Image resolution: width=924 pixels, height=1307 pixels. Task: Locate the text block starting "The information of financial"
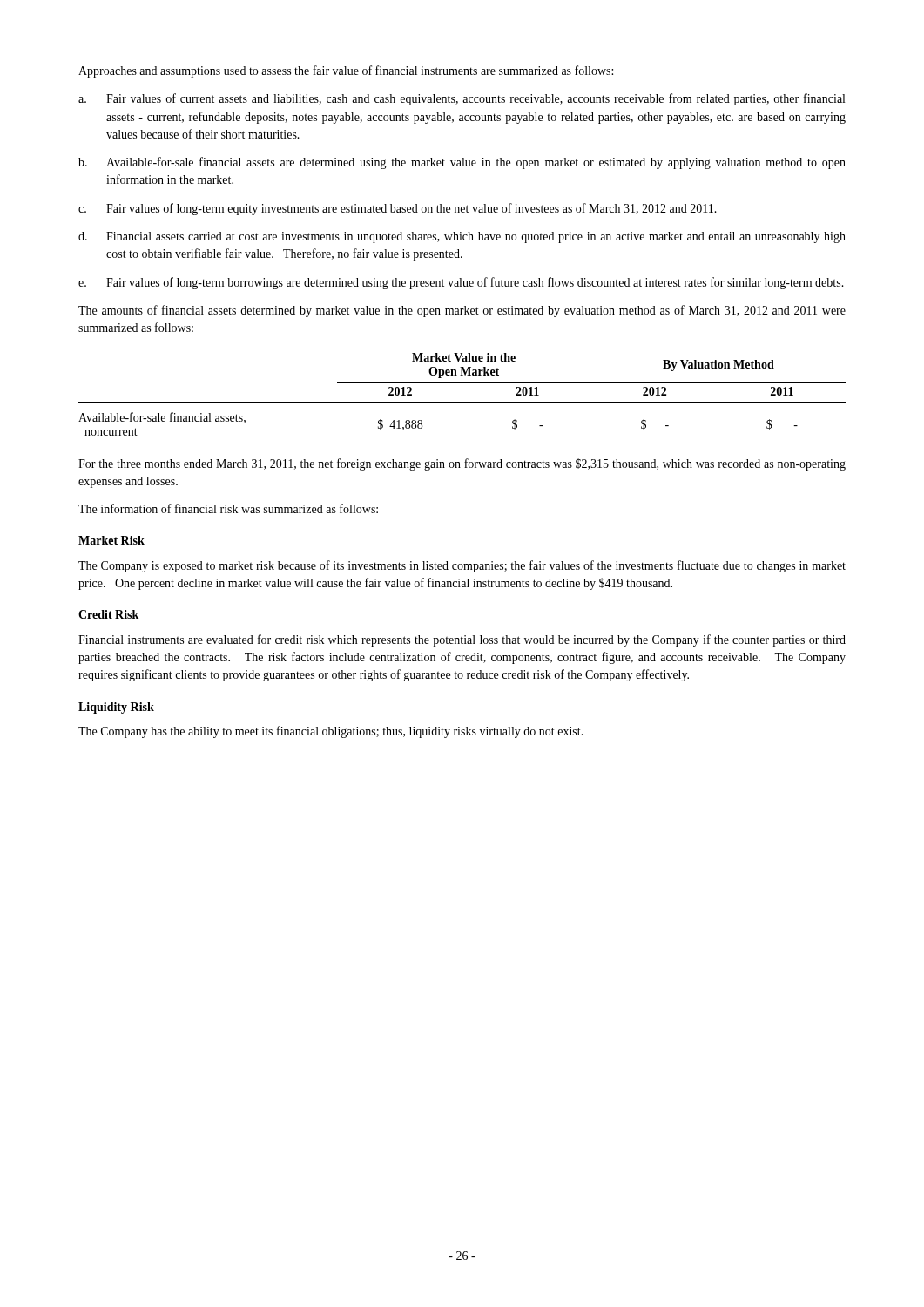228,508
